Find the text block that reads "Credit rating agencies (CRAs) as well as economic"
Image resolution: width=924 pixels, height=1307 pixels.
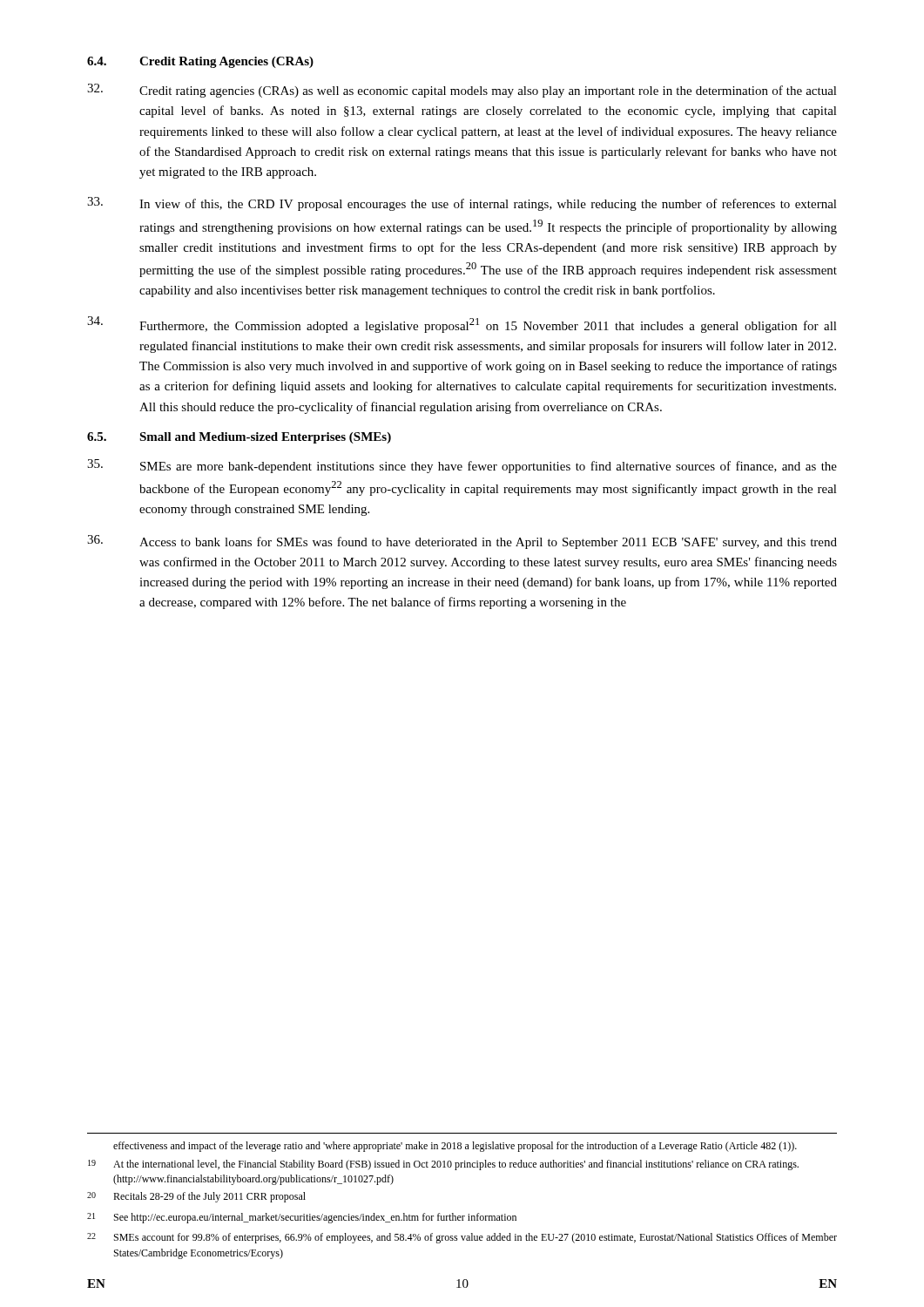point(462,132)
